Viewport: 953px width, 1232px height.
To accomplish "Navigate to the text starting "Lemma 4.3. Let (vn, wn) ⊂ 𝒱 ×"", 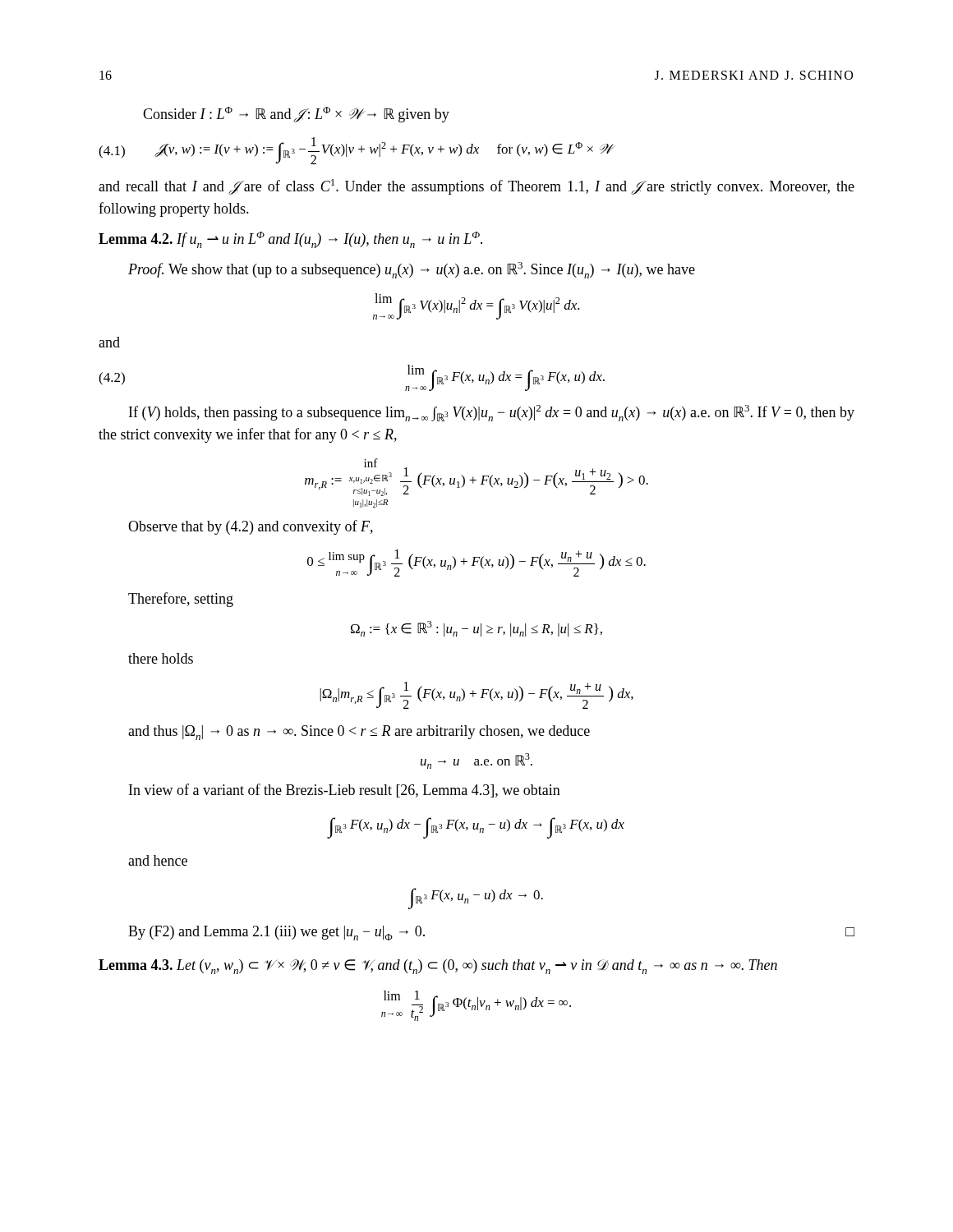I will (438, 967).
